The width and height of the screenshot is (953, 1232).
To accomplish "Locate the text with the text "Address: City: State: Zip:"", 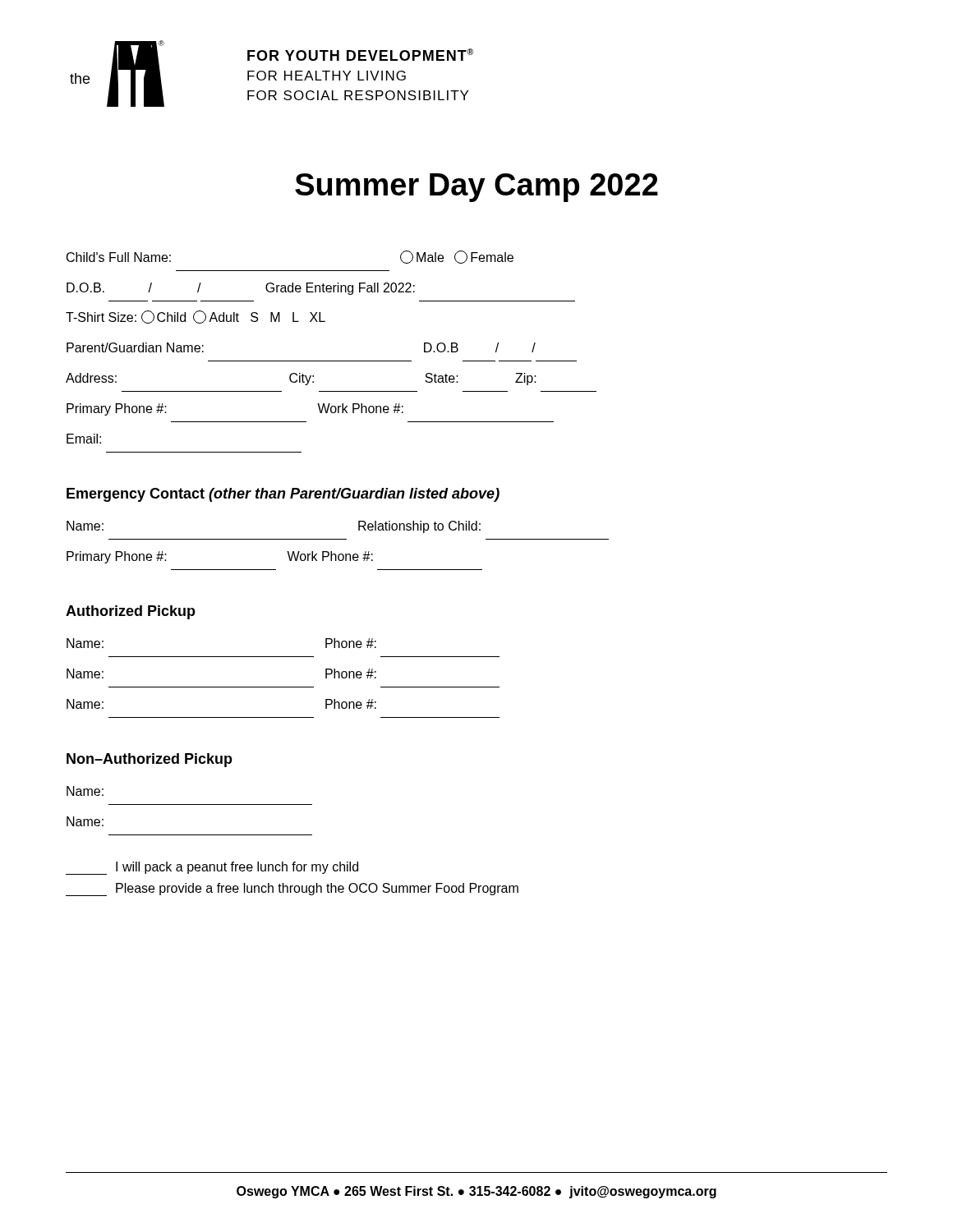I will (x=301, y=379).
